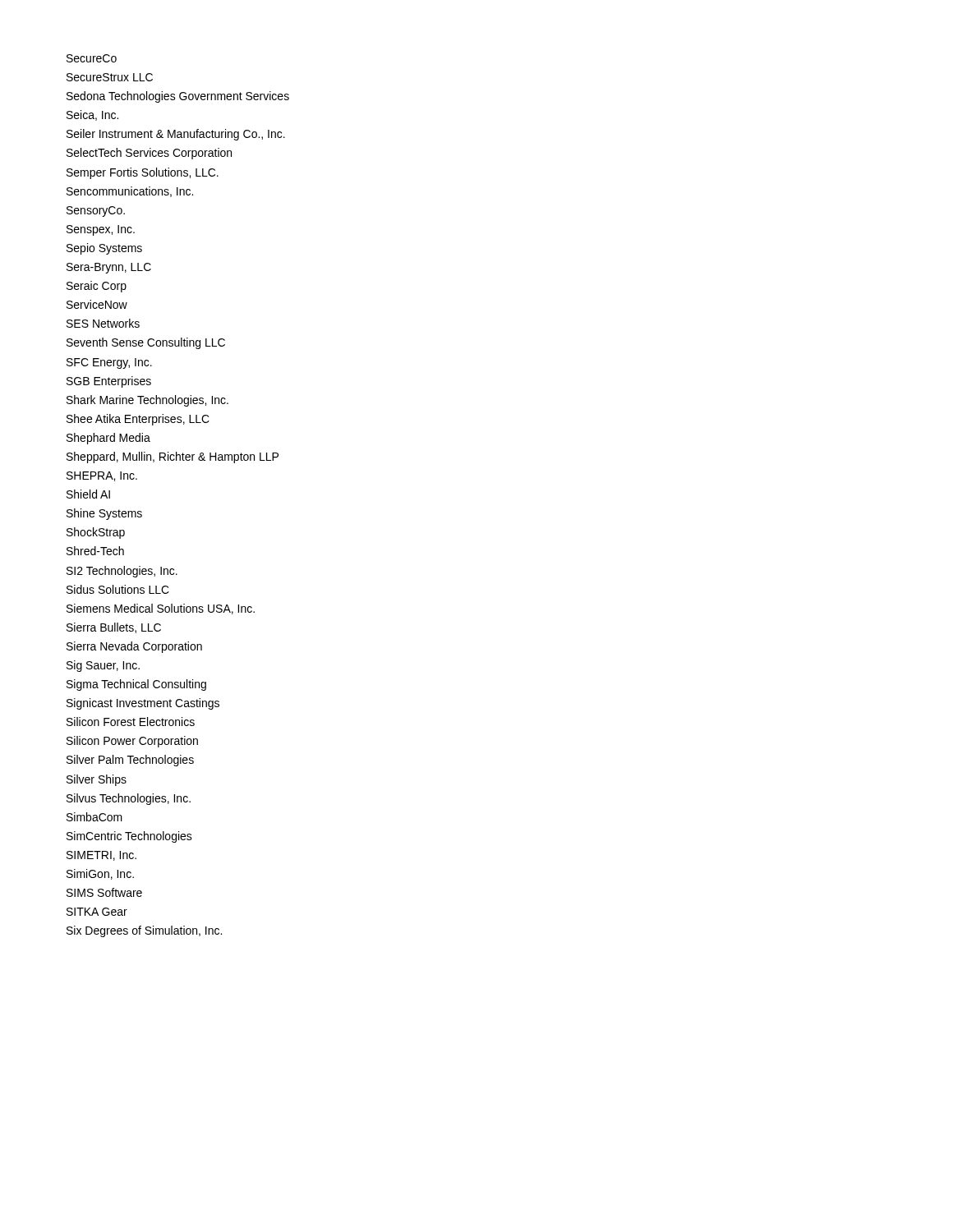Image resolution: width=953 pixels, height=1232 pixels.
Task: Navigate to the block starting "Shephard Media"
Action: click(x=108, y=438)
